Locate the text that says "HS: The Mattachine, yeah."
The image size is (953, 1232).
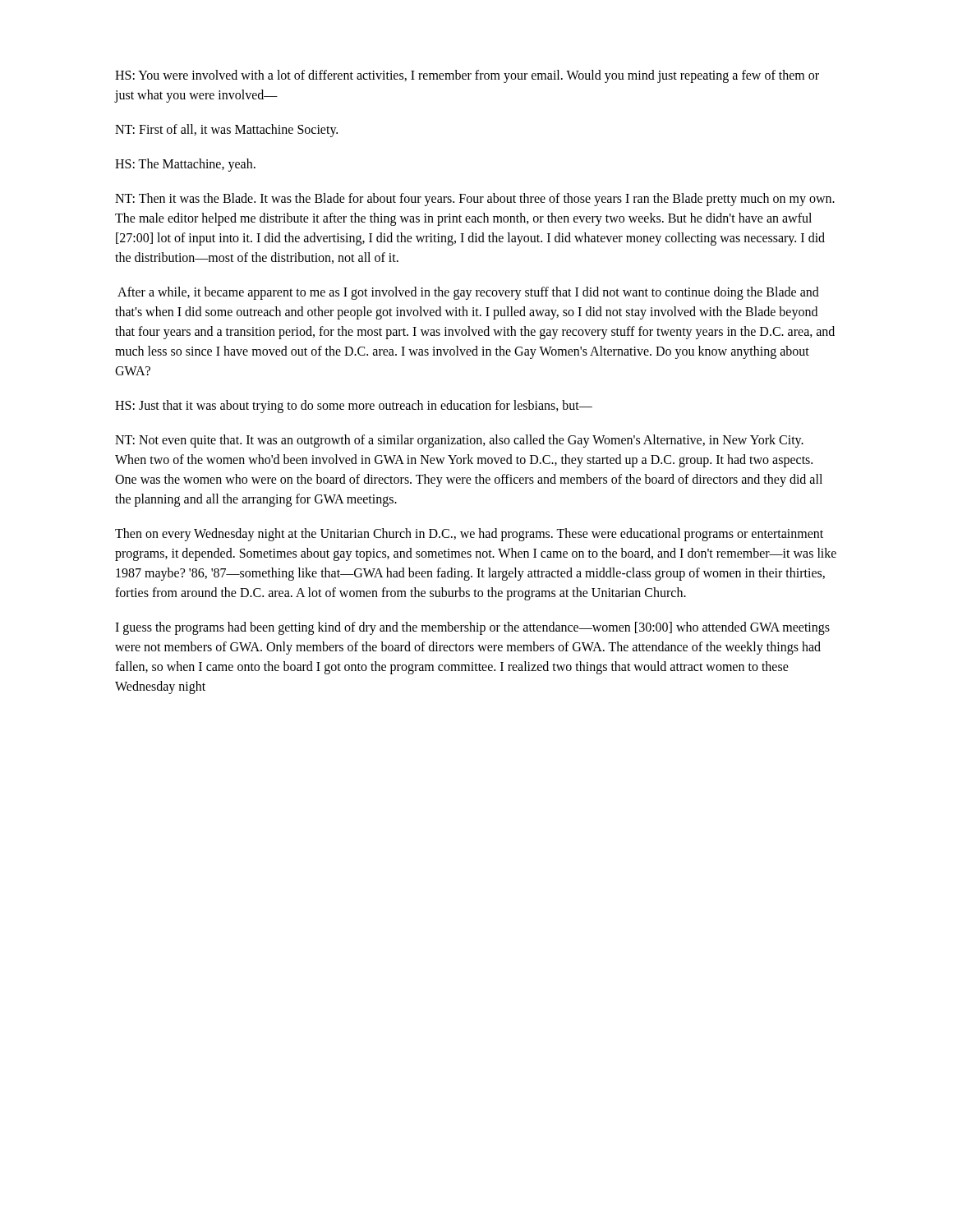click(x=186, y=164)
